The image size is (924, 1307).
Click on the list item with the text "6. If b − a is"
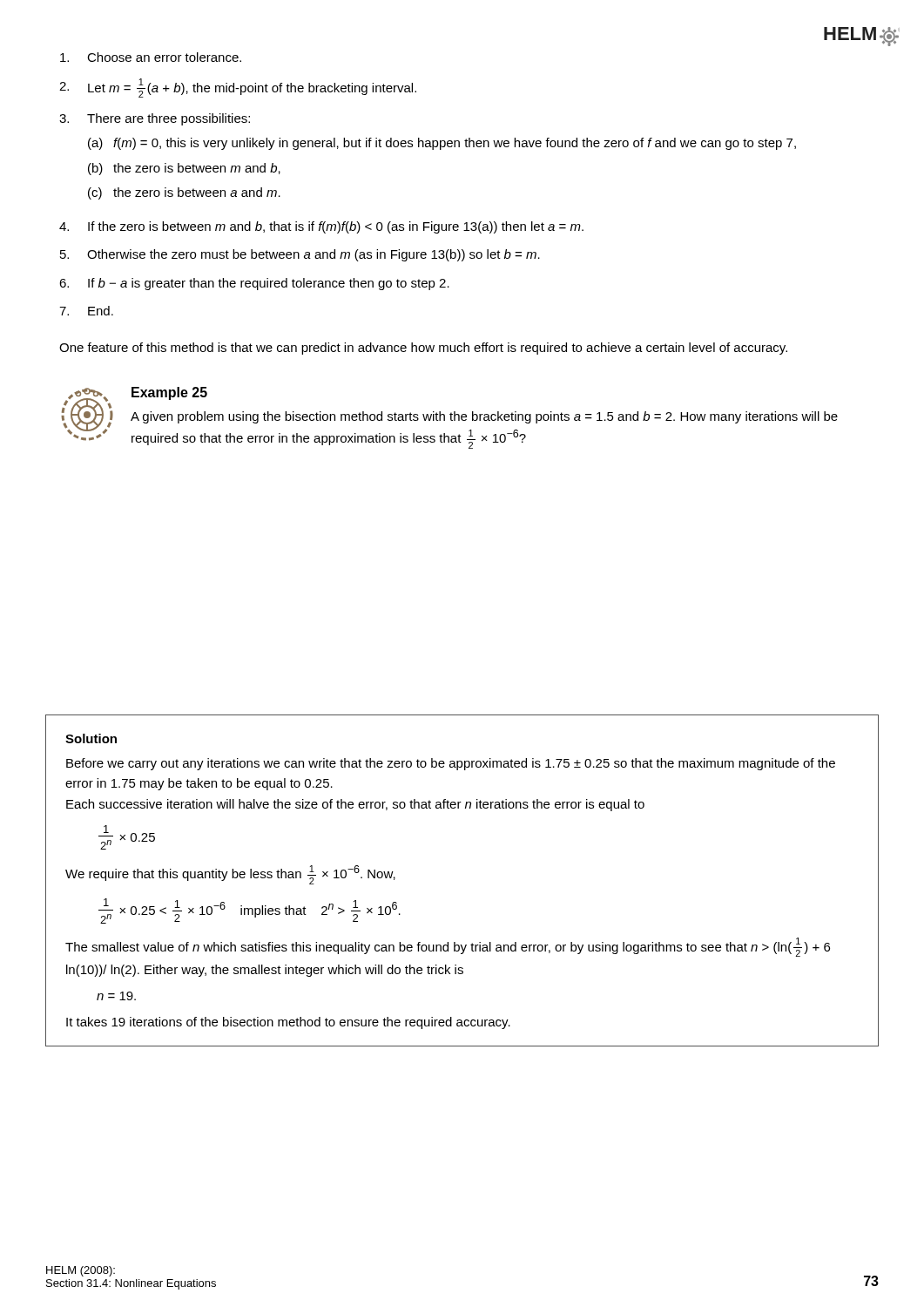coord(254,284)
